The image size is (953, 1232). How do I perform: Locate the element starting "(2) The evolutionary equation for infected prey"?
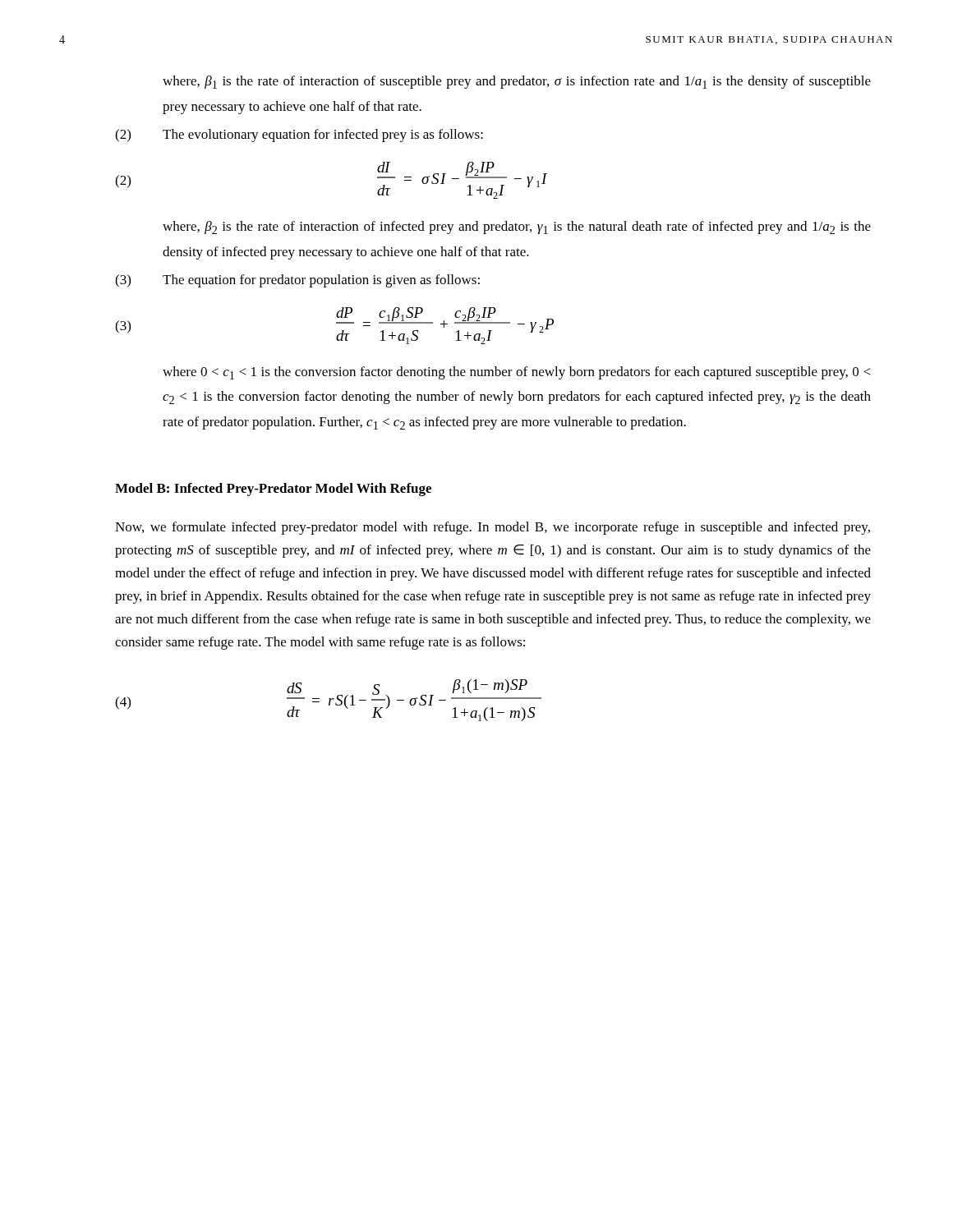299,135
